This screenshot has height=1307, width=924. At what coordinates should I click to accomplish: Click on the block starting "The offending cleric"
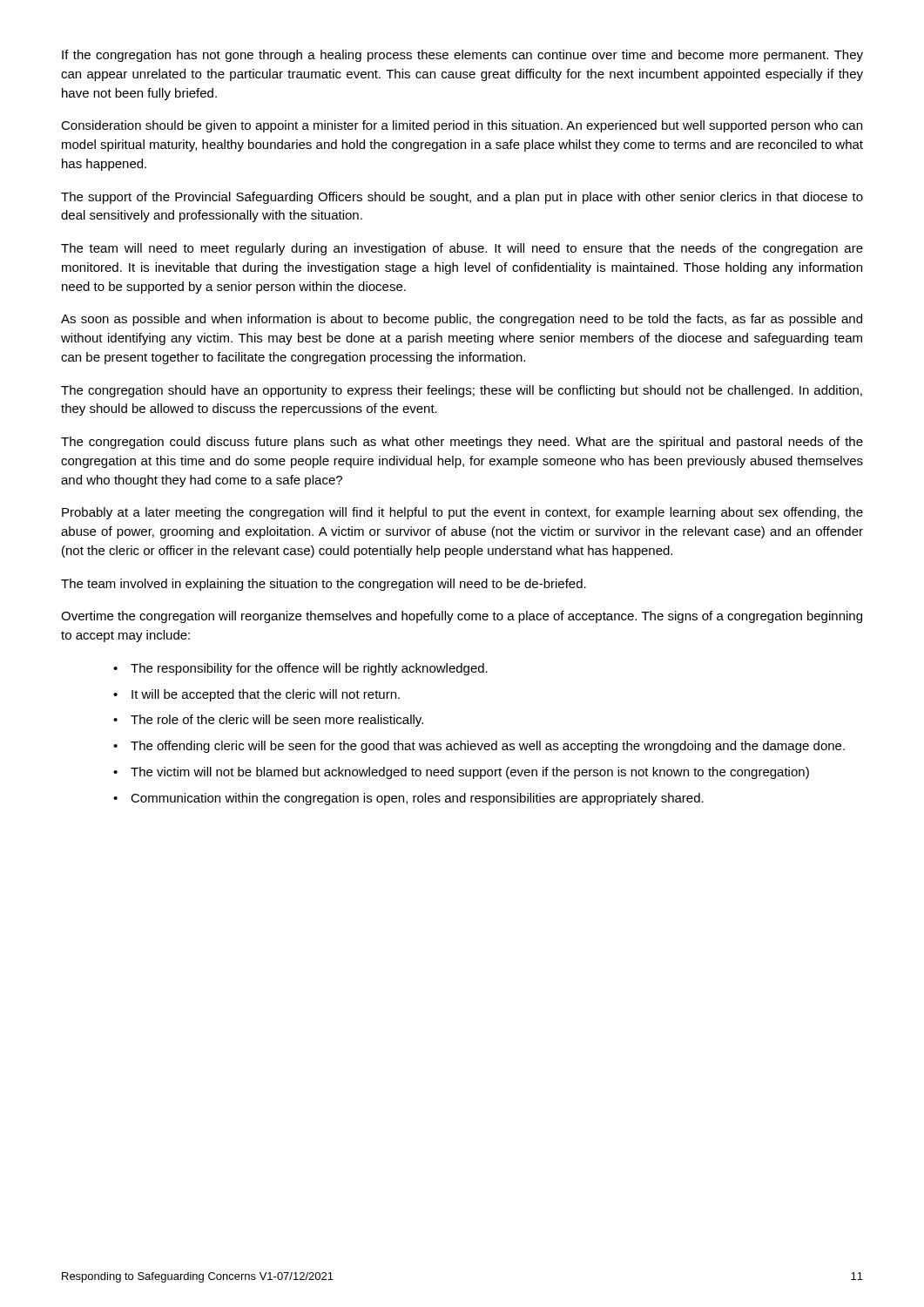click(488, 745)
